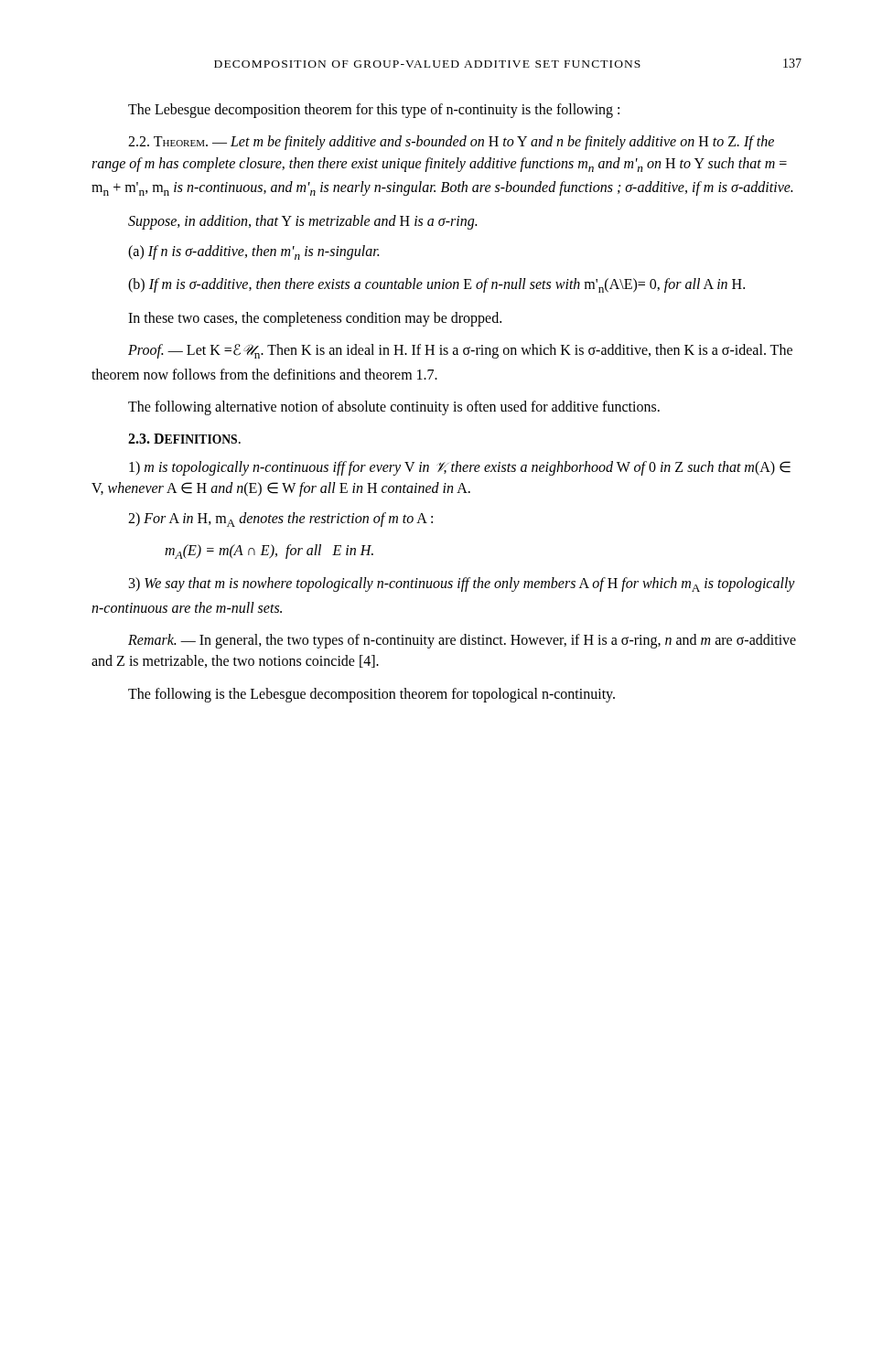Navigate to the text starting "Remark. — In general, the two"
This screenshot has width=893, height=1372.
[x=446, y=651]
